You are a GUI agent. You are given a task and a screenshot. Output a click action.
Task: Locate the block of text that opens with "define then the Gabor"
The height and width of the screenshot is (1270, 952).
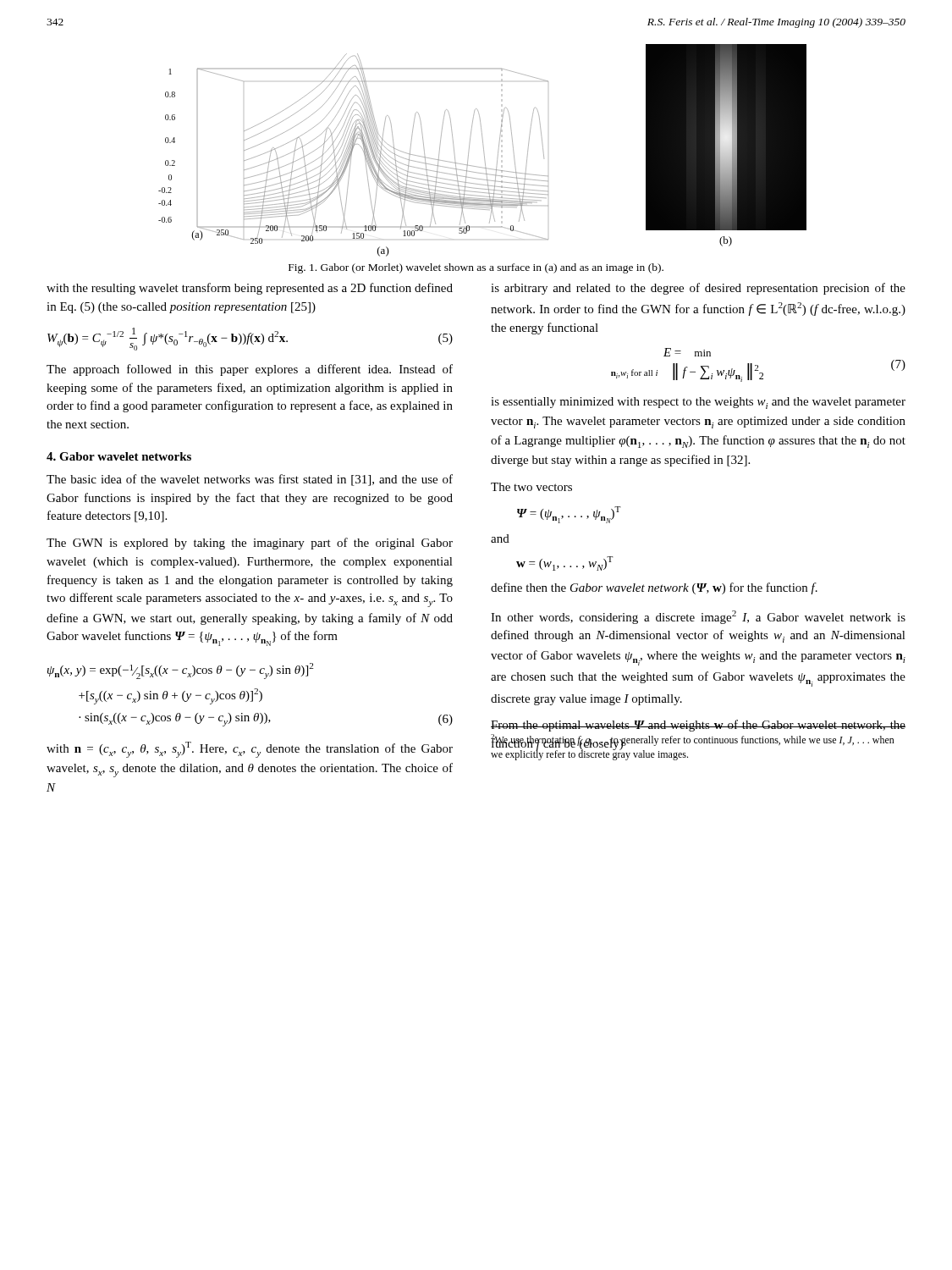click(654, 588)
